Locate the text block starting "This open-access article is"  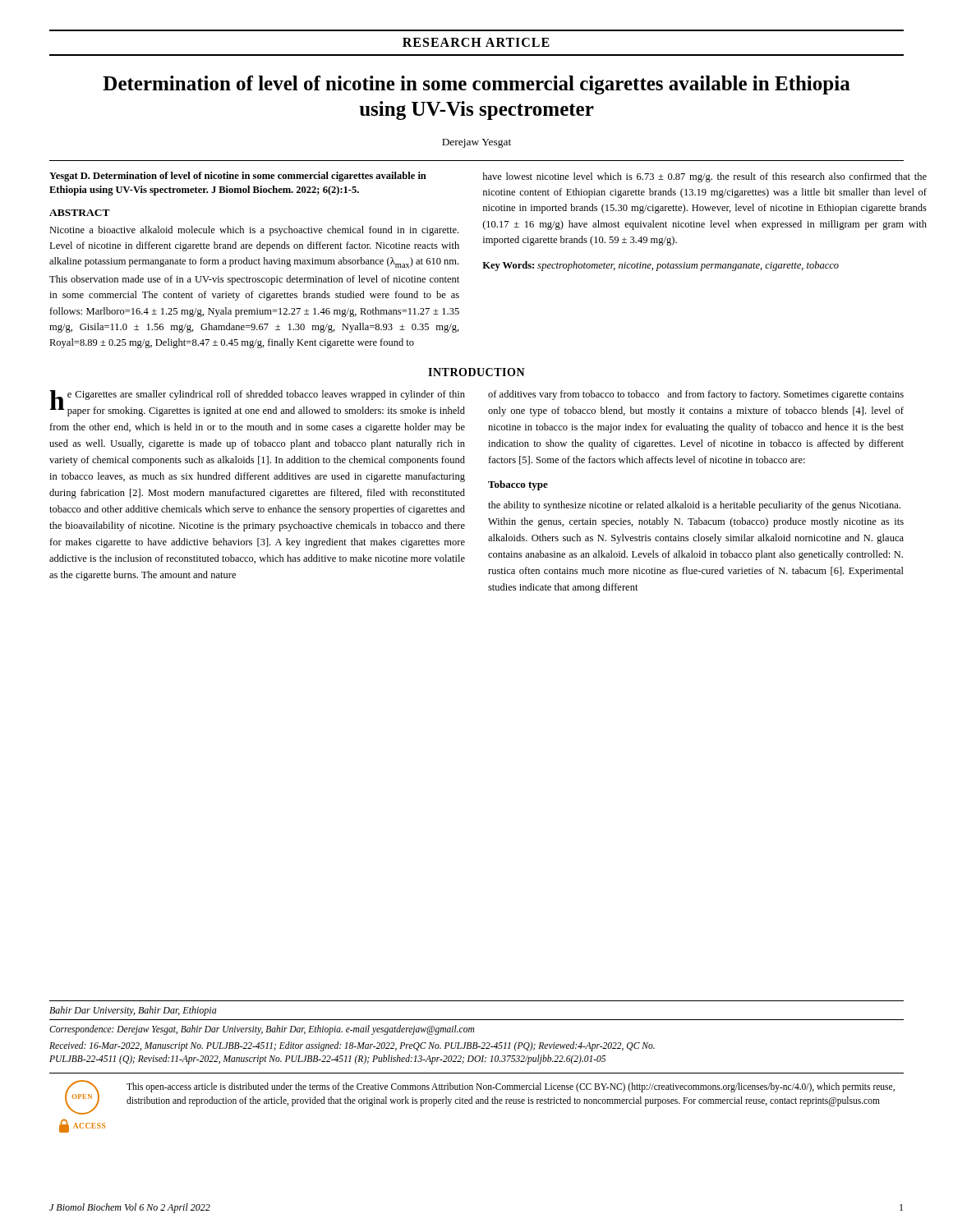coord(511,1093)
